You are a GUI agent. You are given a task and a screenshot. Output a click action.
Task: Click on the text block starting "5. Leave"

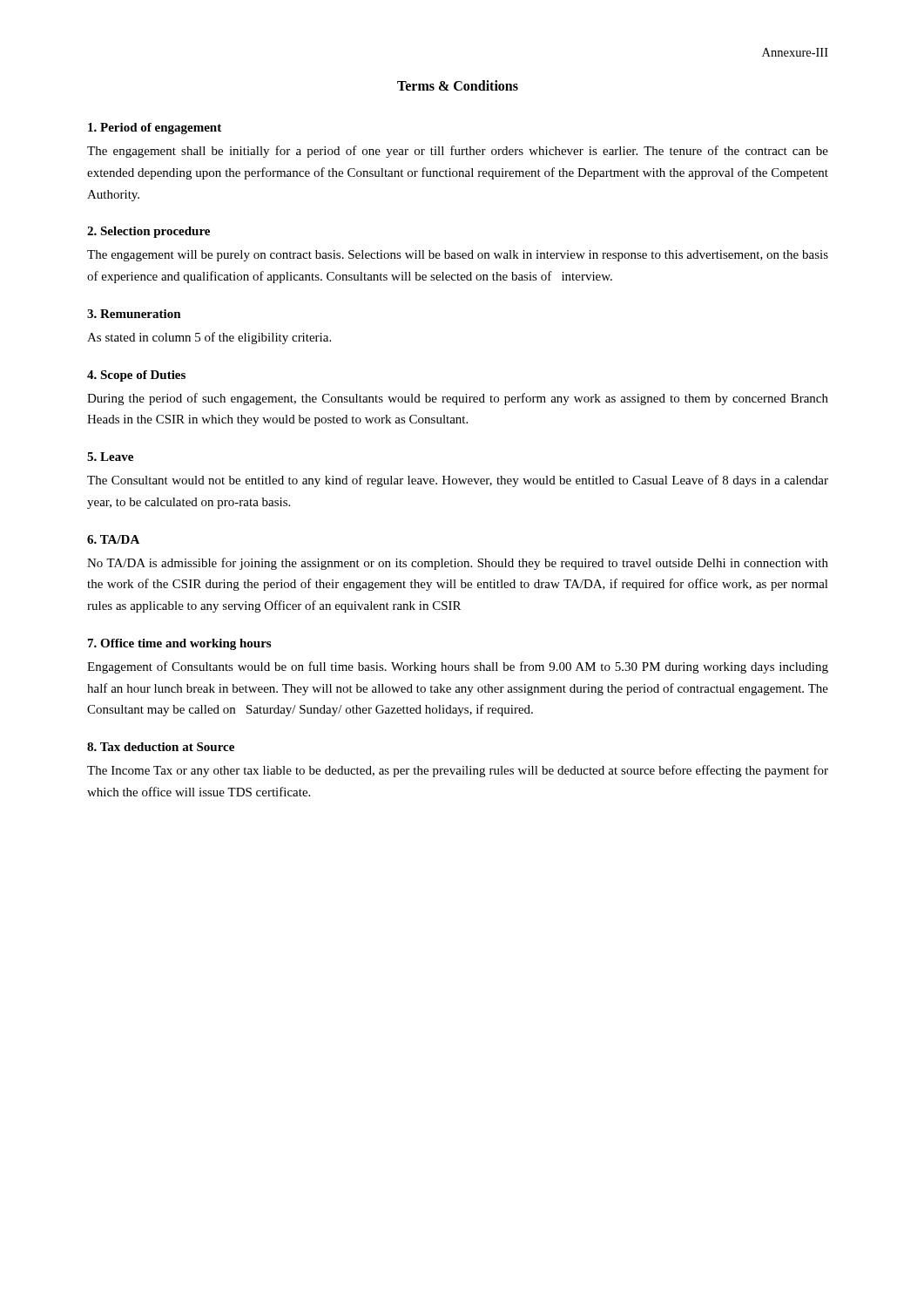point(110,457)
